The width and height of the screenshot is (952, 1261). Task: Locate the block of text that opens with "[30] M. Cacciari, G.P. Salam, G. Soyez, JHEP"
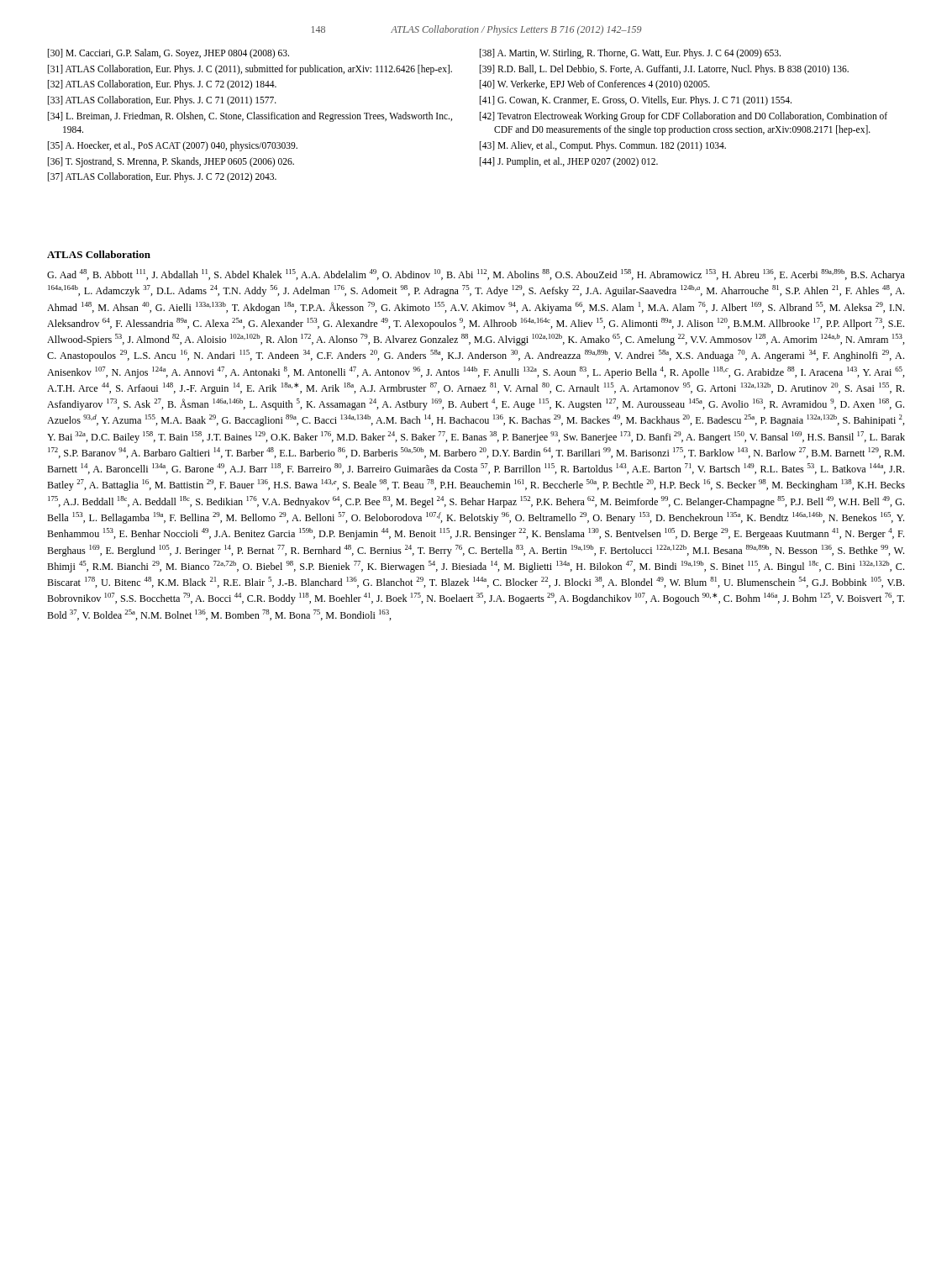[168, 53]
